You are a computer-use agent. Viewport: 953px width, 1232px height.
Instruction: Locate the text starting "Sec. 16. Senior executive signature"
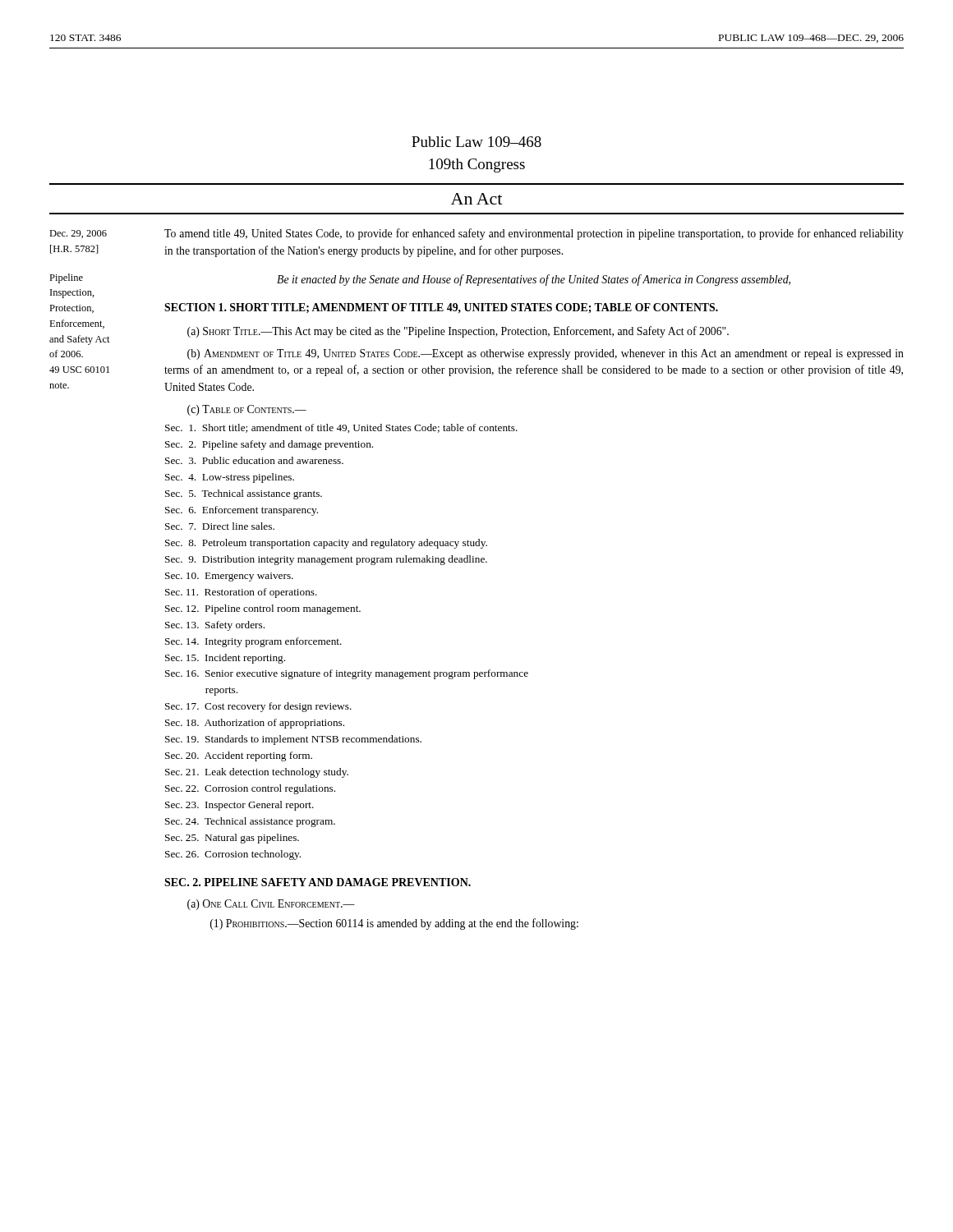[x=534, y=682]
